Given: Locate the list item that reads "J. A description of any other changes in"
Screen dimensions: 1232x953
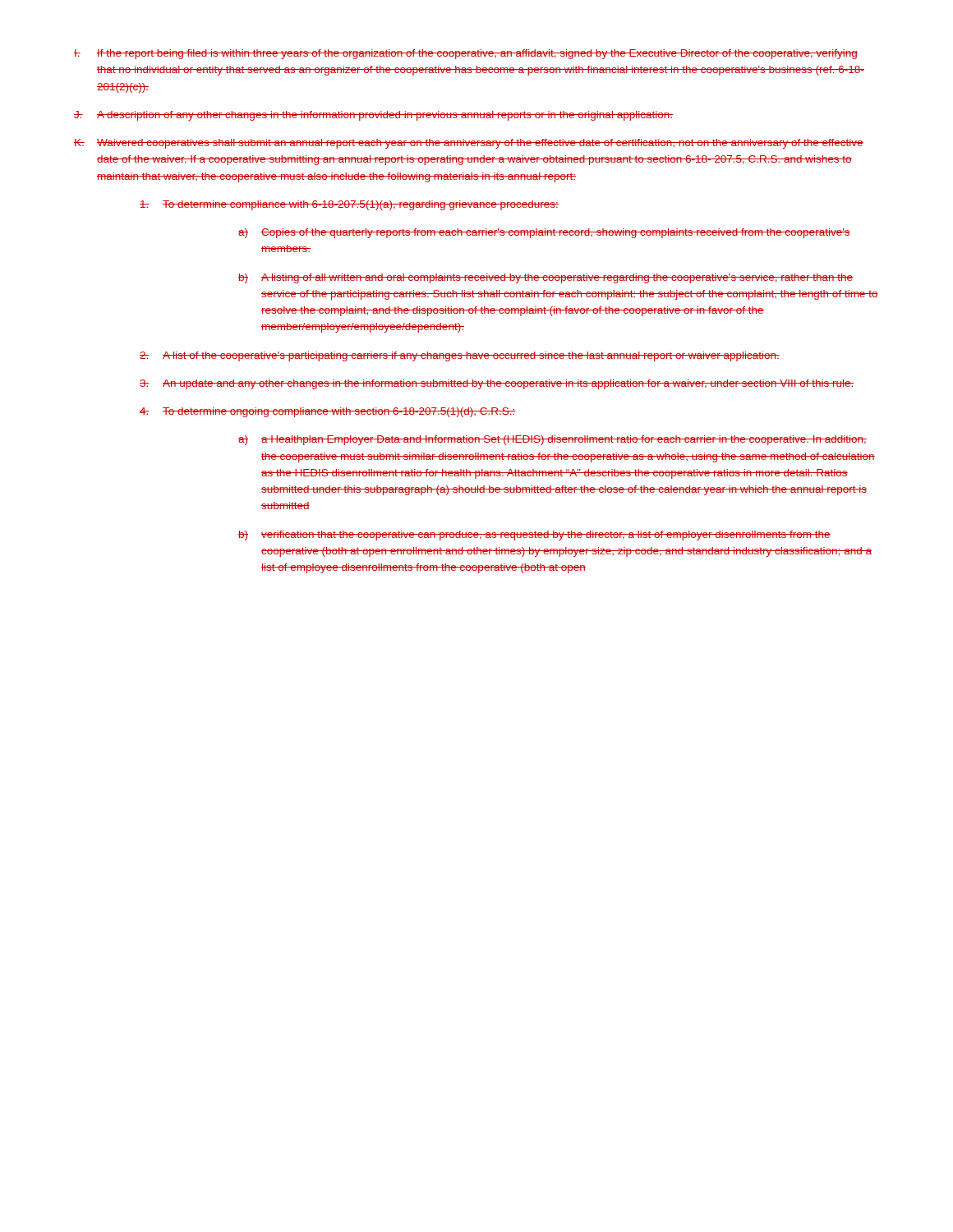Looking at the screenshot, I should 476,115.
